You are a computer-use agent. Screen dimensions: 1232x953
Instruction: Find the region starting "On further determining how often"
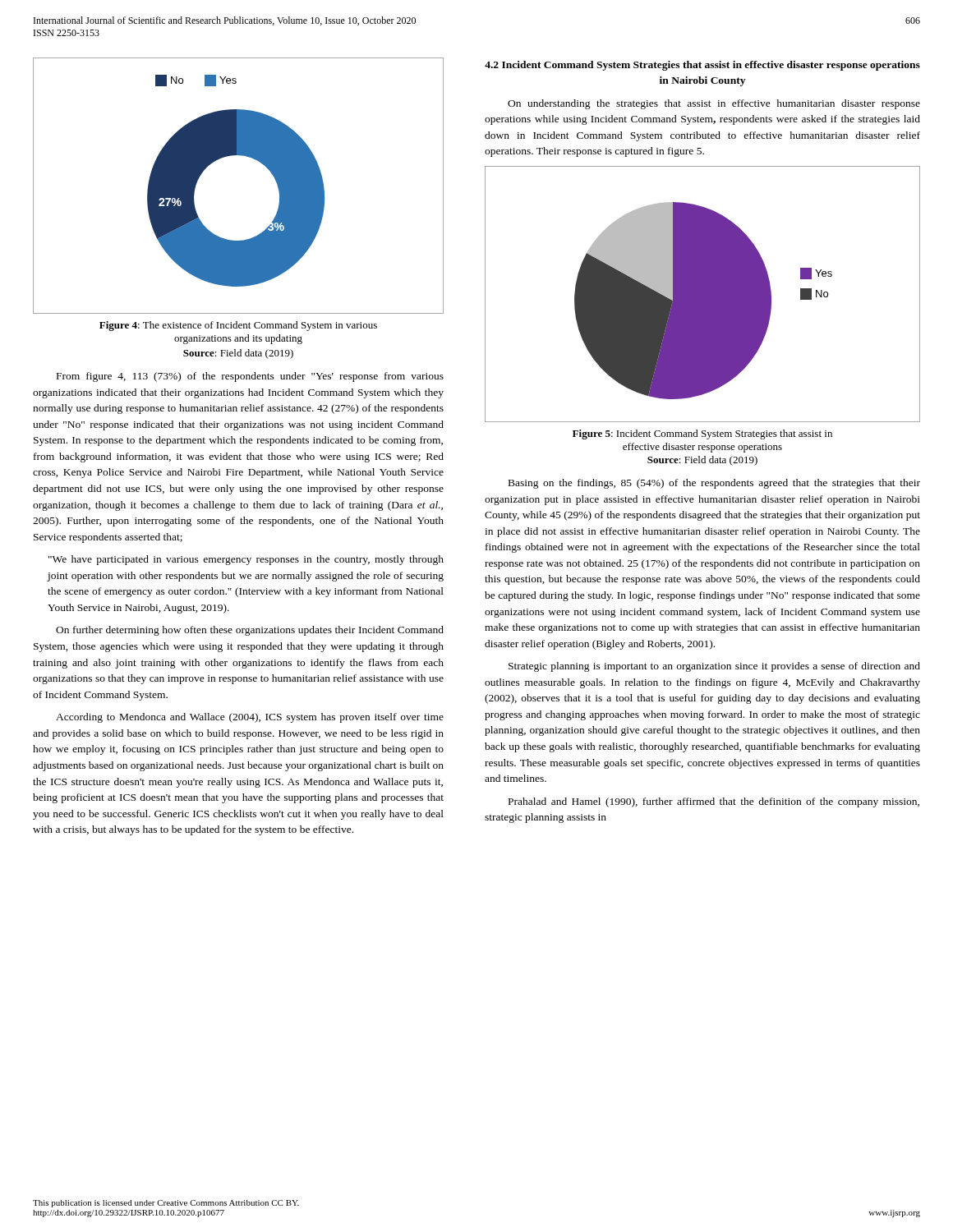pos(238,662)
